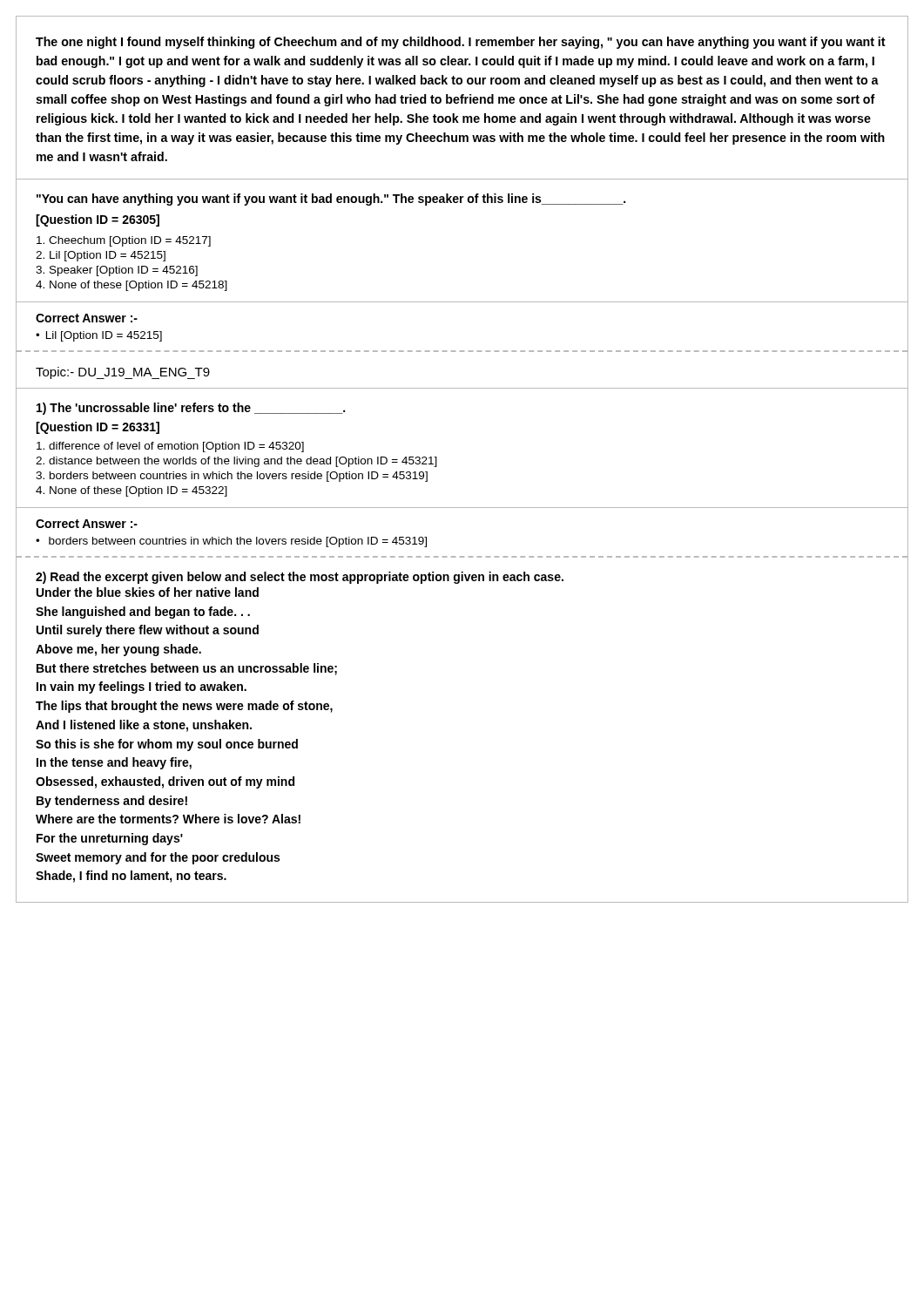Find the block on this page that starts "1) The 'uncrossable line'"
This screenshot has width=924, height=1307.
point(191,408)
